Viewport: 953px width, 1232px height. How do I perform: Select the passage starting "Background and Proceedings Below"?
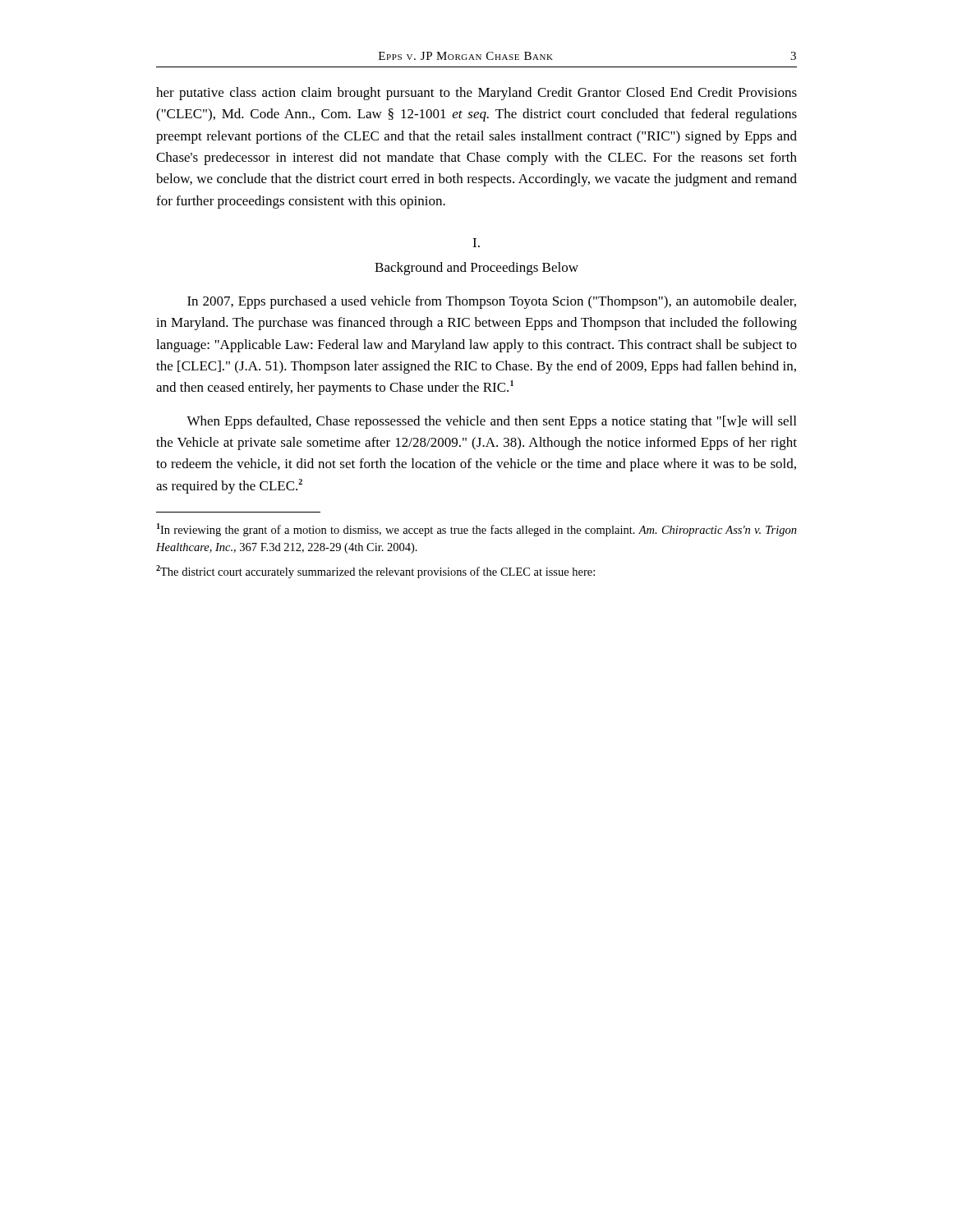pos(476,267)
